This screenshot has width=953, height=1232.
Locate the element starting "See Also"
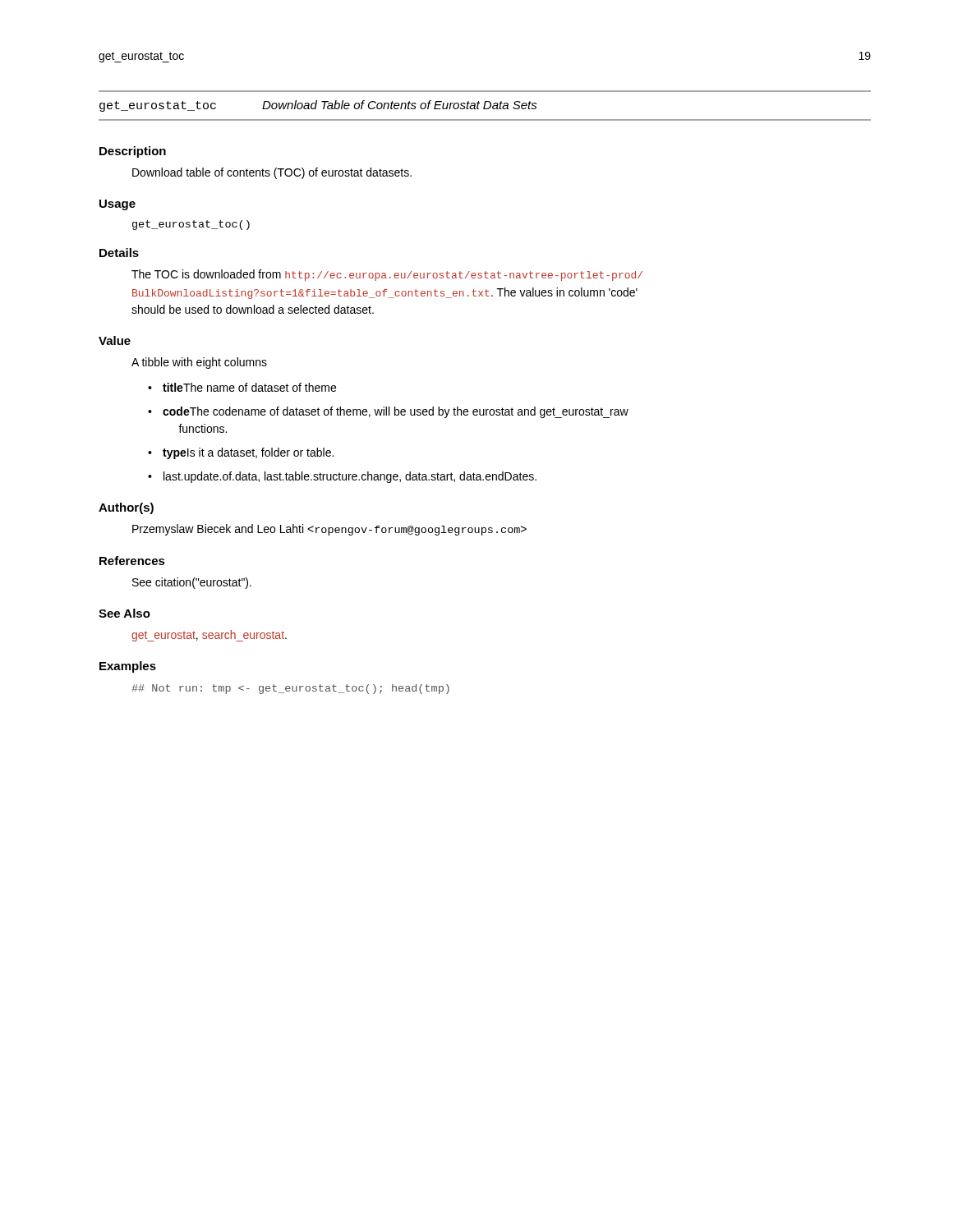124,613
